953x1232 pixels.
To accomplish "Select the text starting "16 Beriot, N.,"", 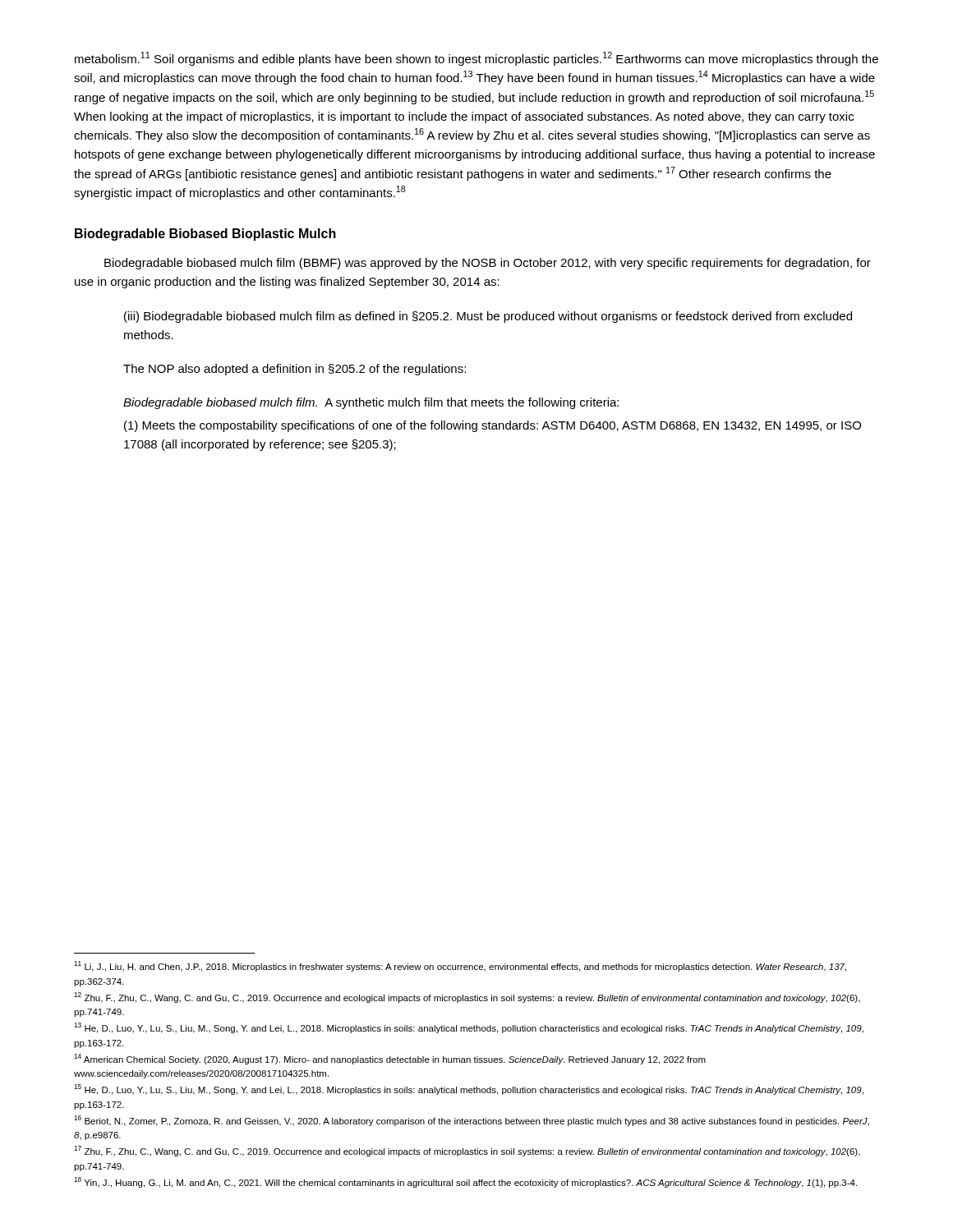I will [x=472, y=1127].
